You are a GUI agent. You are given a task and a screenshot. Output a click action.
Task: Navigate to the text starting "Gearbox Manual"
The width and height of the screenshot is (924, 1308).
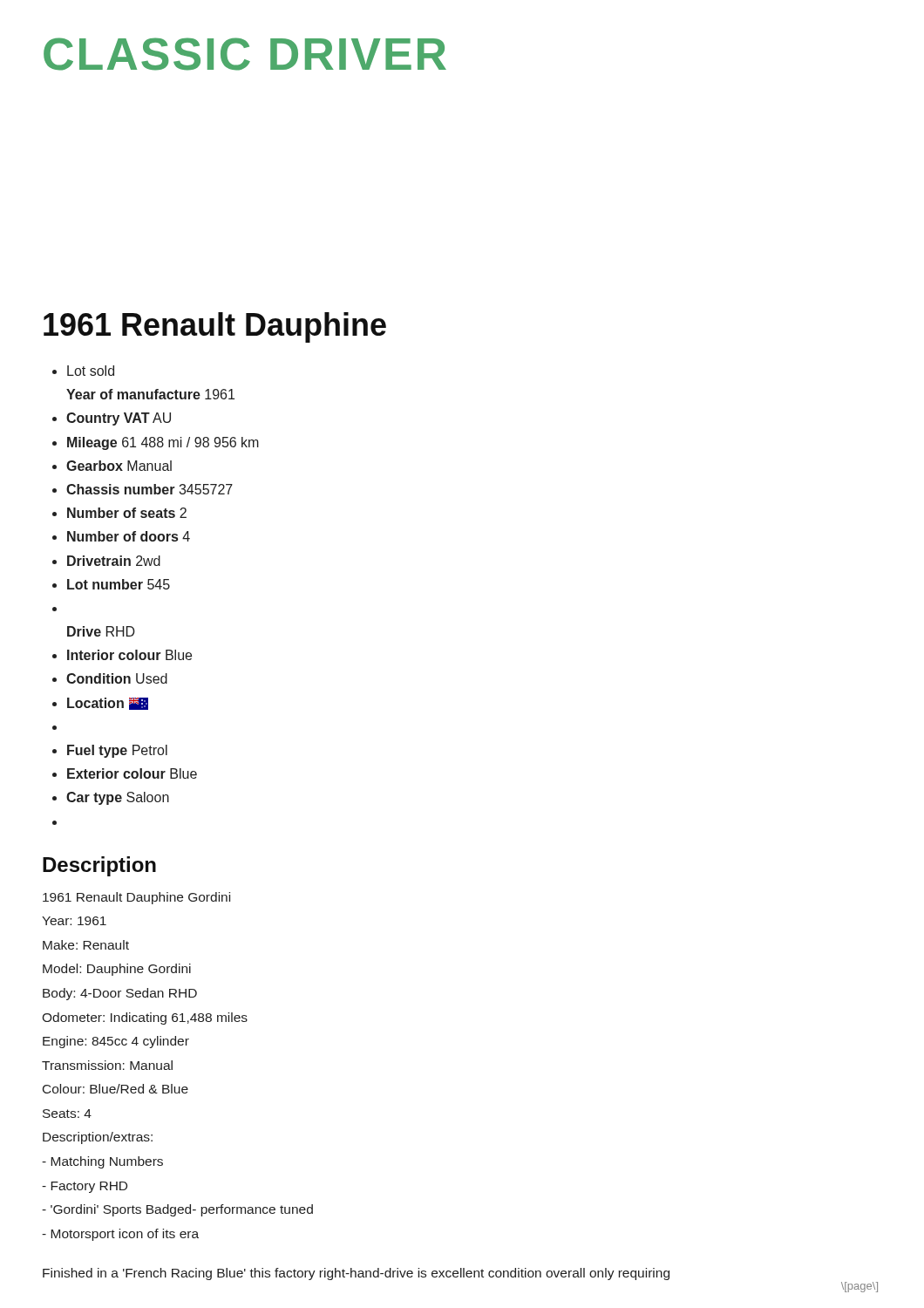(119, 466)
